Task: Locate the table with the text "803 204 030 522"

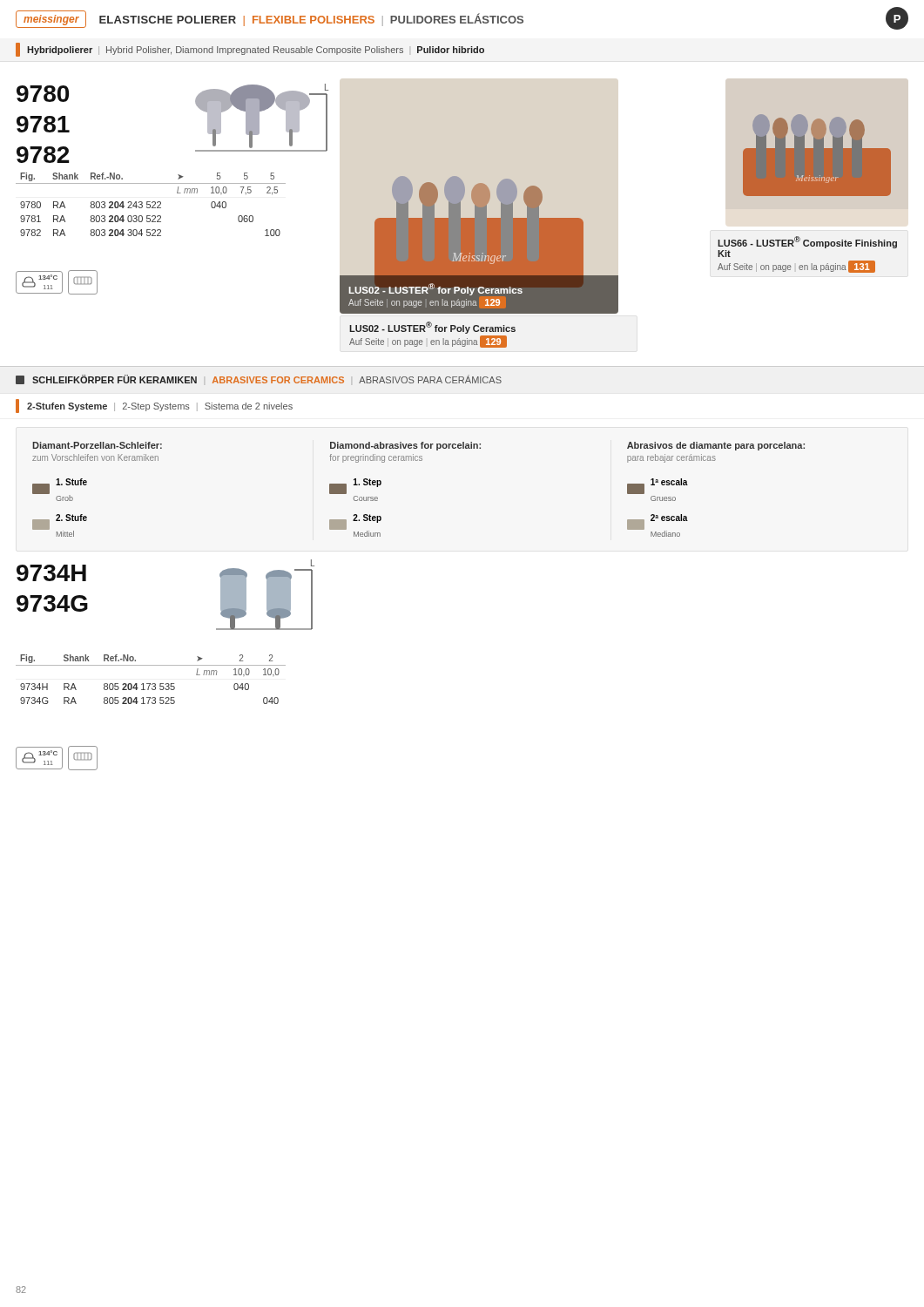Action: [151, 205]
